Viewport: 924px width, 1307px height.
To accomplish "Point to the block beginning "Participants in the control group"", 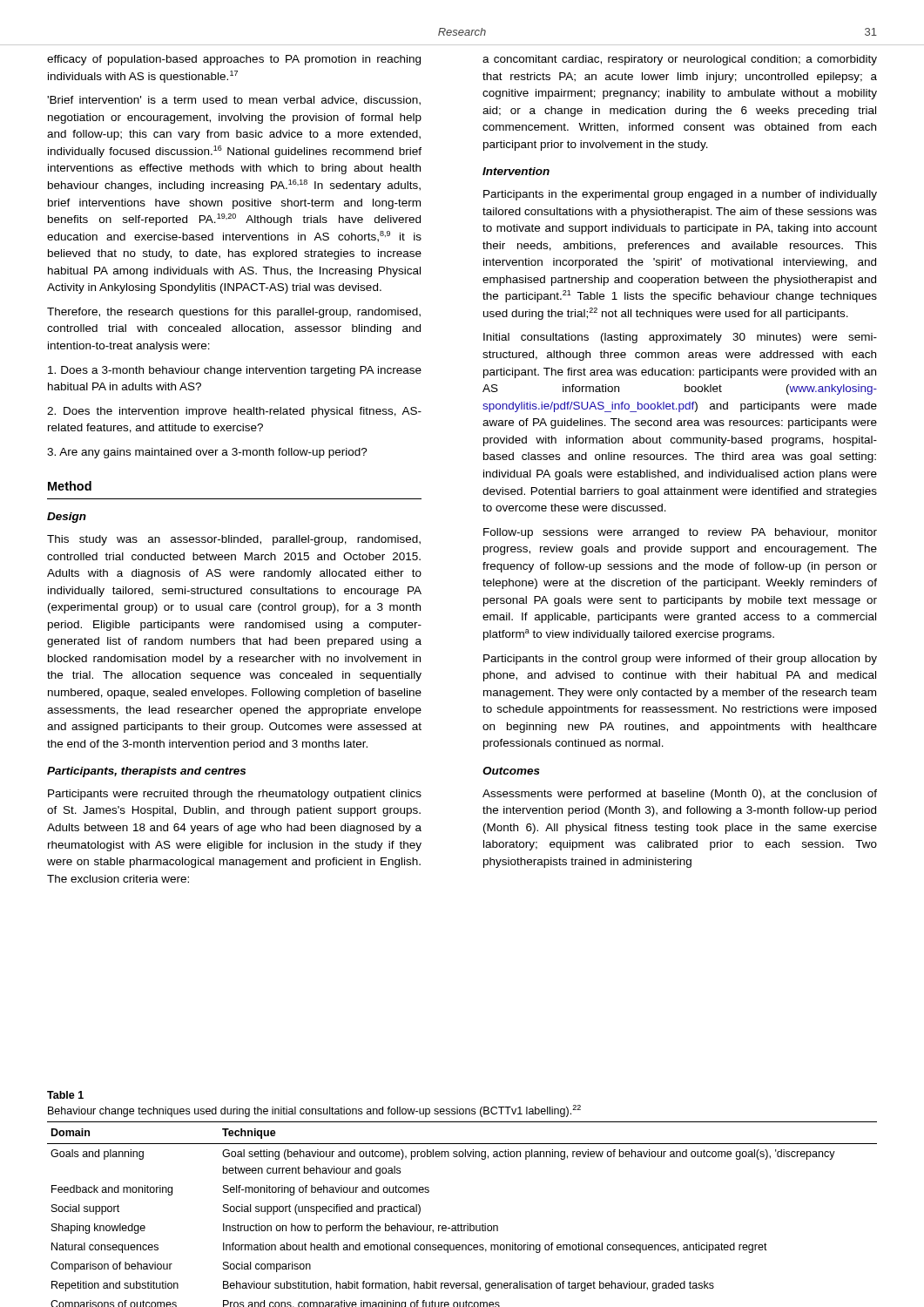I will (680, 701).
